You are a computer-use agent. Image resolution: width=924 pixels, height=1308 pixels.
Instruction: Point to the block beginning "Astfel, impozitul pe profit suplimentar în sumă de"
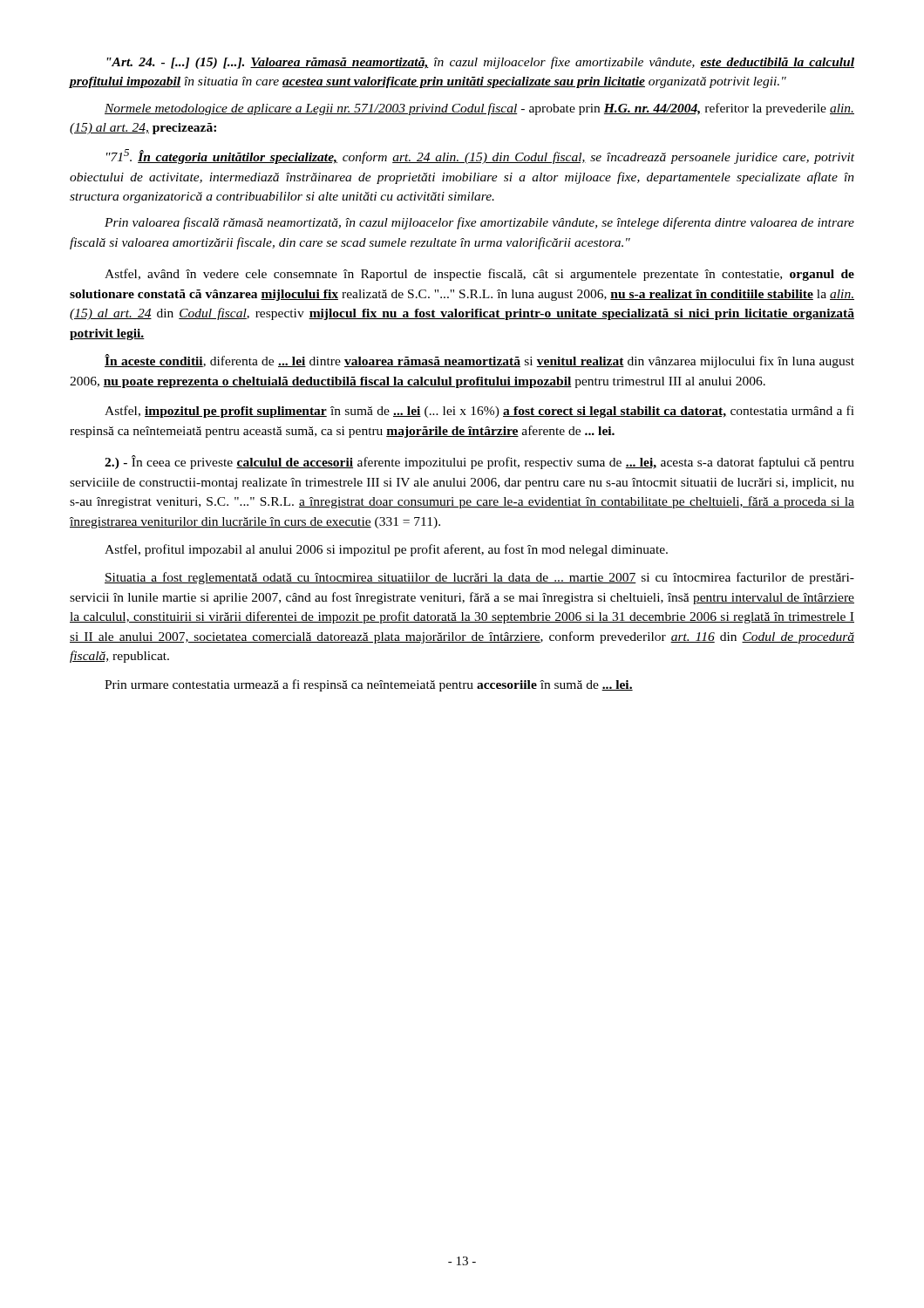pyautogui.click(x=462, y=421)
